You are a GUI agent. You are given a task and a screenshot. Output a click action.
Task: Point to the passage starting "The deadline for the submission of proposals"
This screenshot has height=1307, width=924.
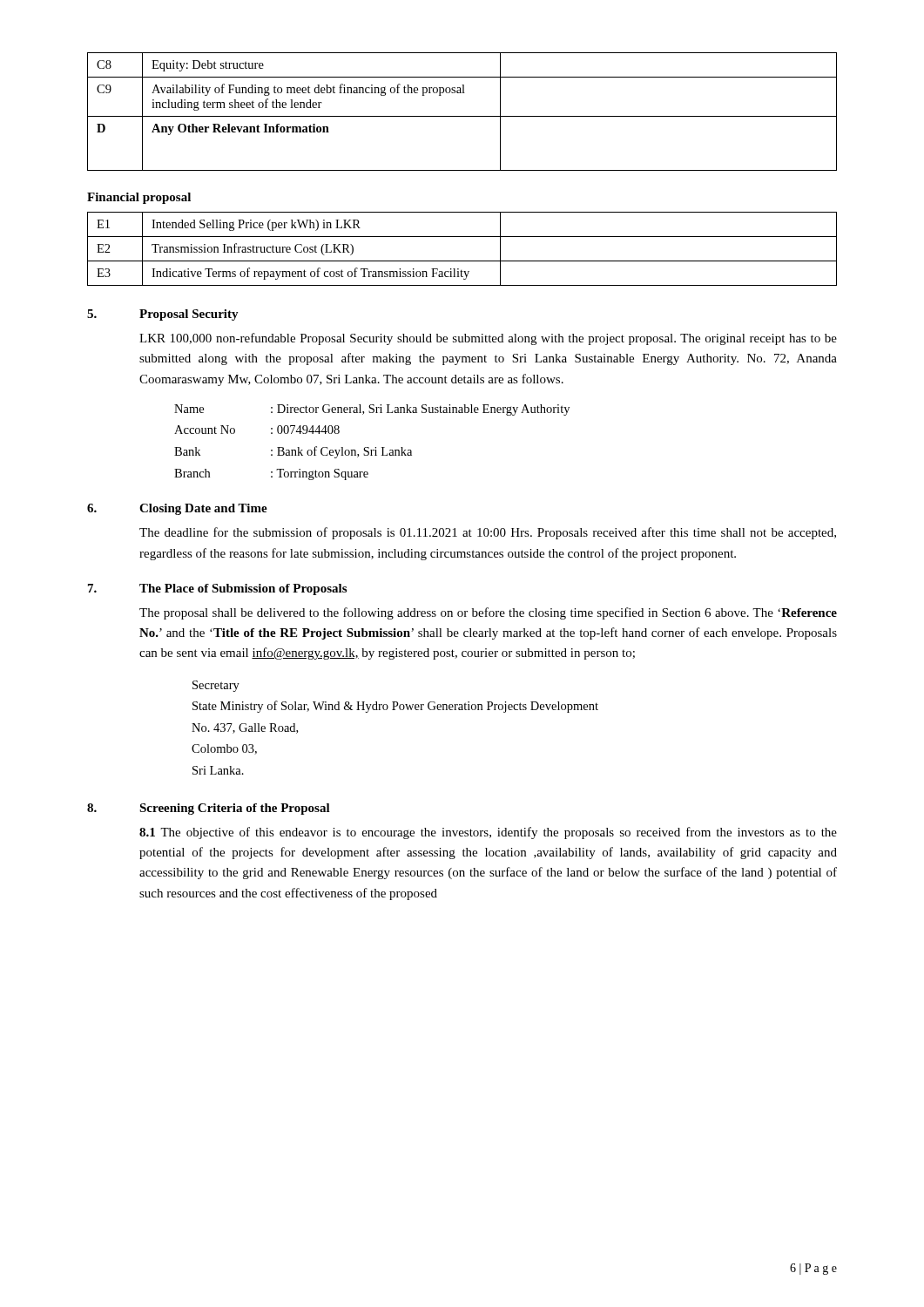coord(488,543)
